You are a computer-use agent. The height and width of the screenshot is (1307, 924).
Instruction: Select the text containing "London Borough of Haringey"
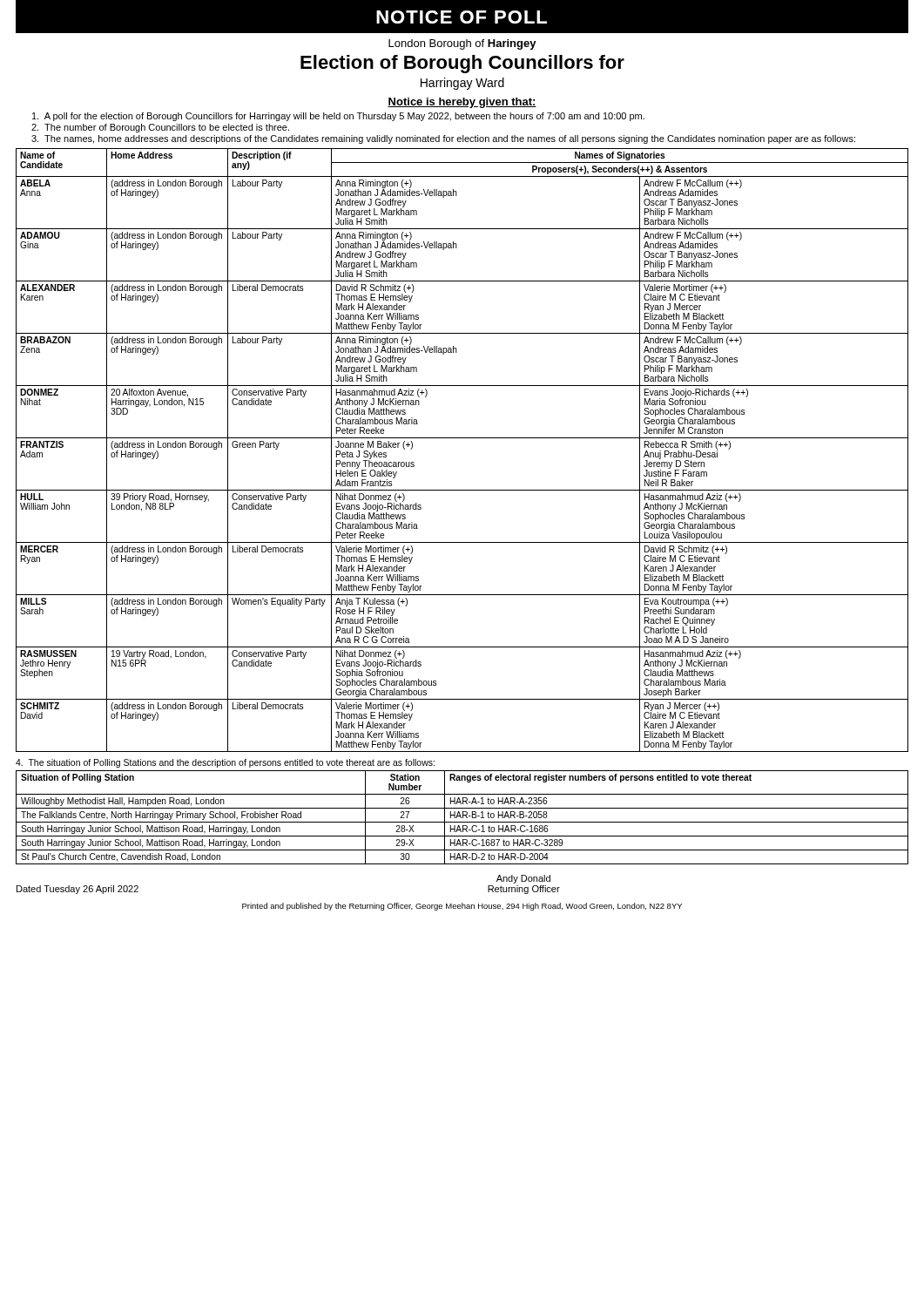tap(462, 43)
